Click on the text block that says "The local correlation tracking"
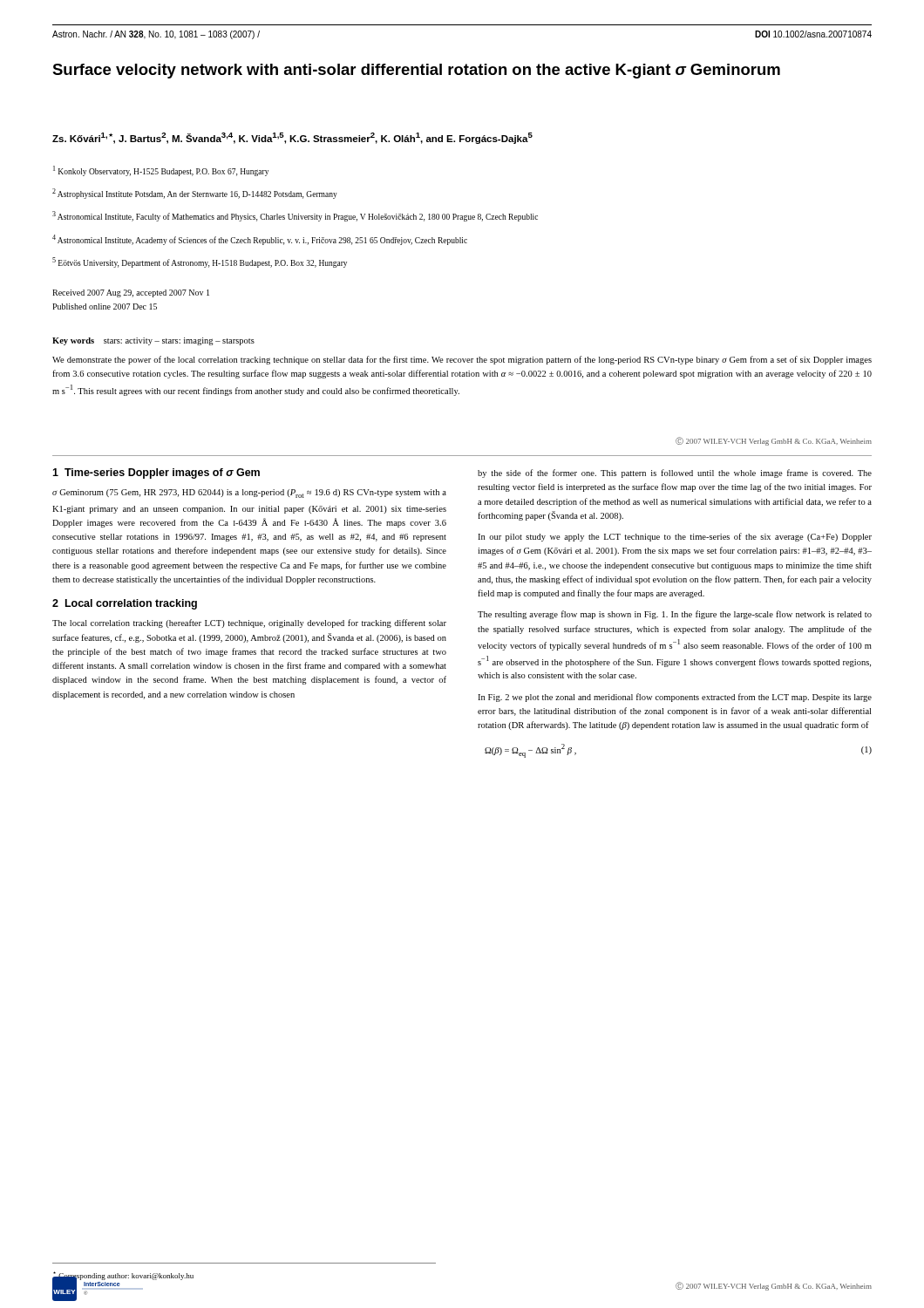The width and height of the screenshot is (924, 1308). point(249,659)
